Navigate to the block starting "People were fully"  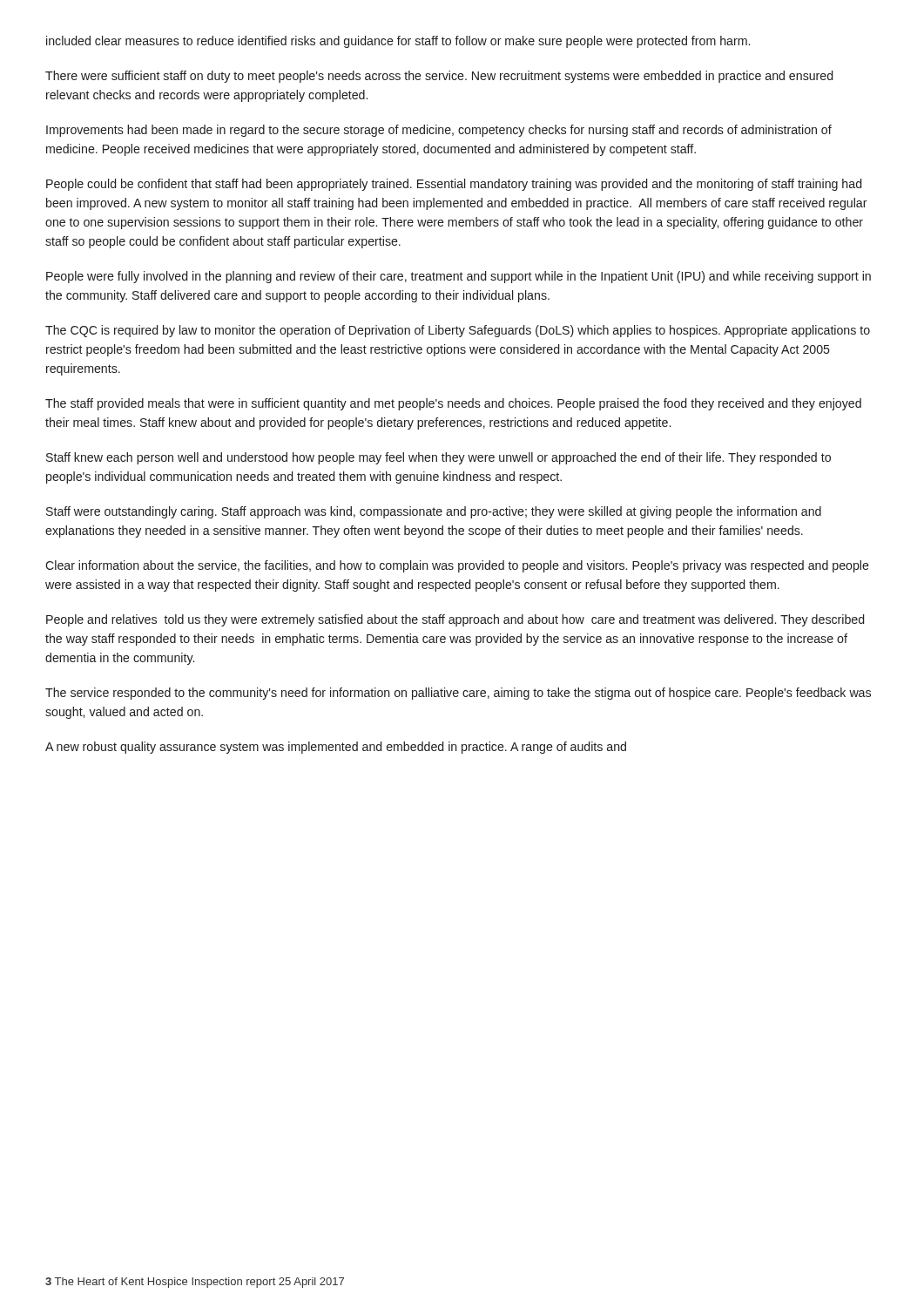(458, 286)
